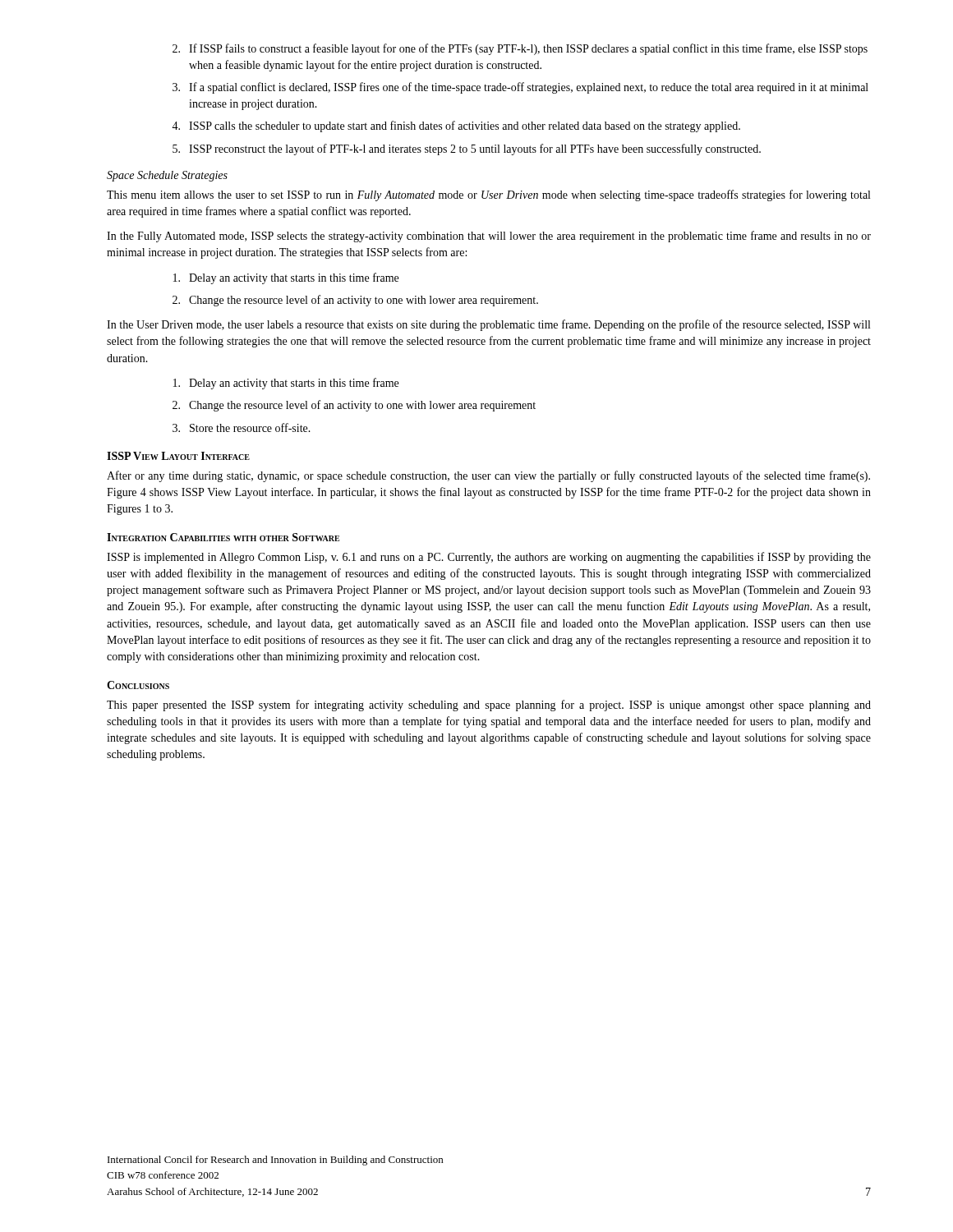Point to "Space Schedule Strategies"

167,175
